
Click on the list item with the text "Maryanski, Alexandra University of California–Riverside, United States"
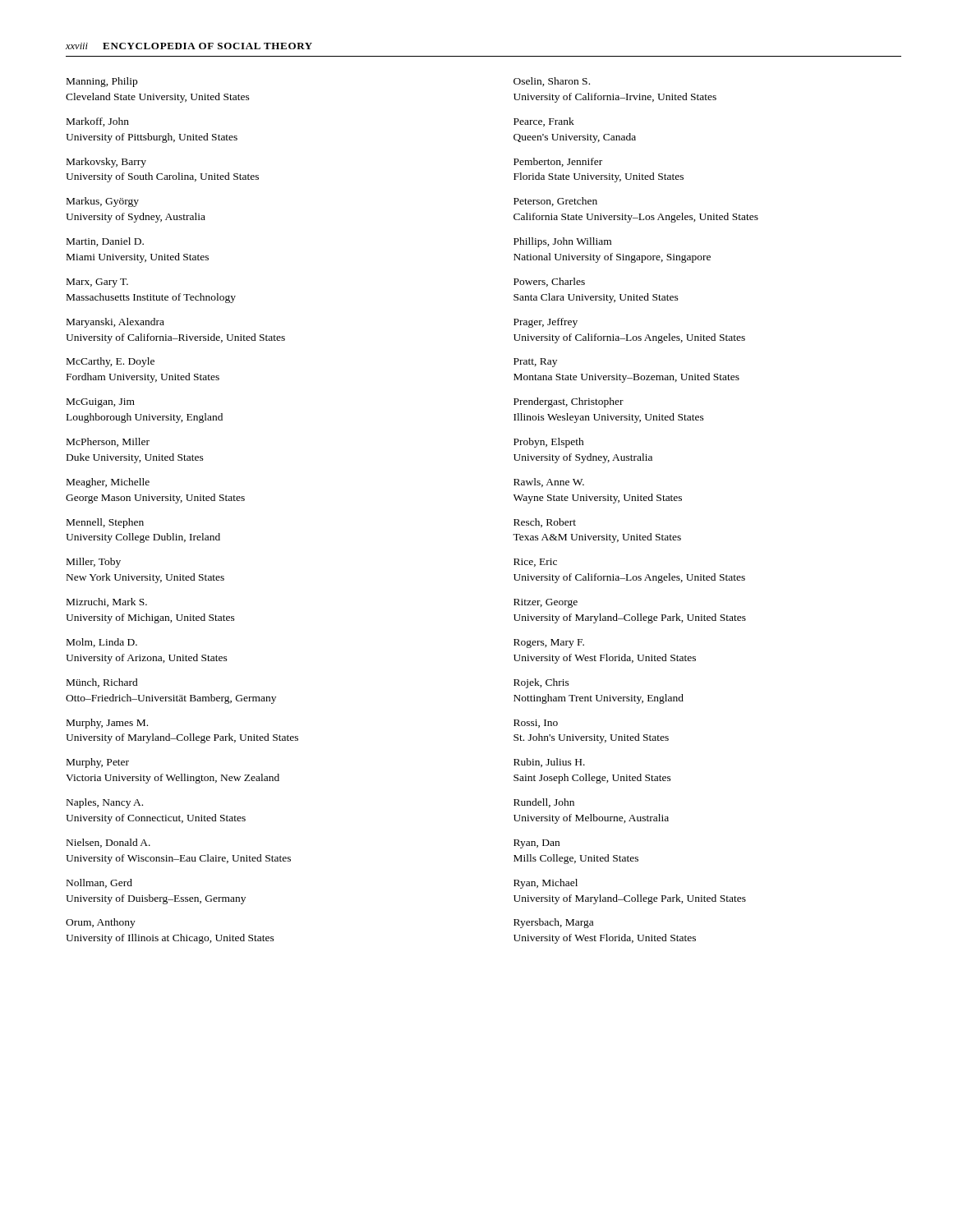(x=260, y=330)
